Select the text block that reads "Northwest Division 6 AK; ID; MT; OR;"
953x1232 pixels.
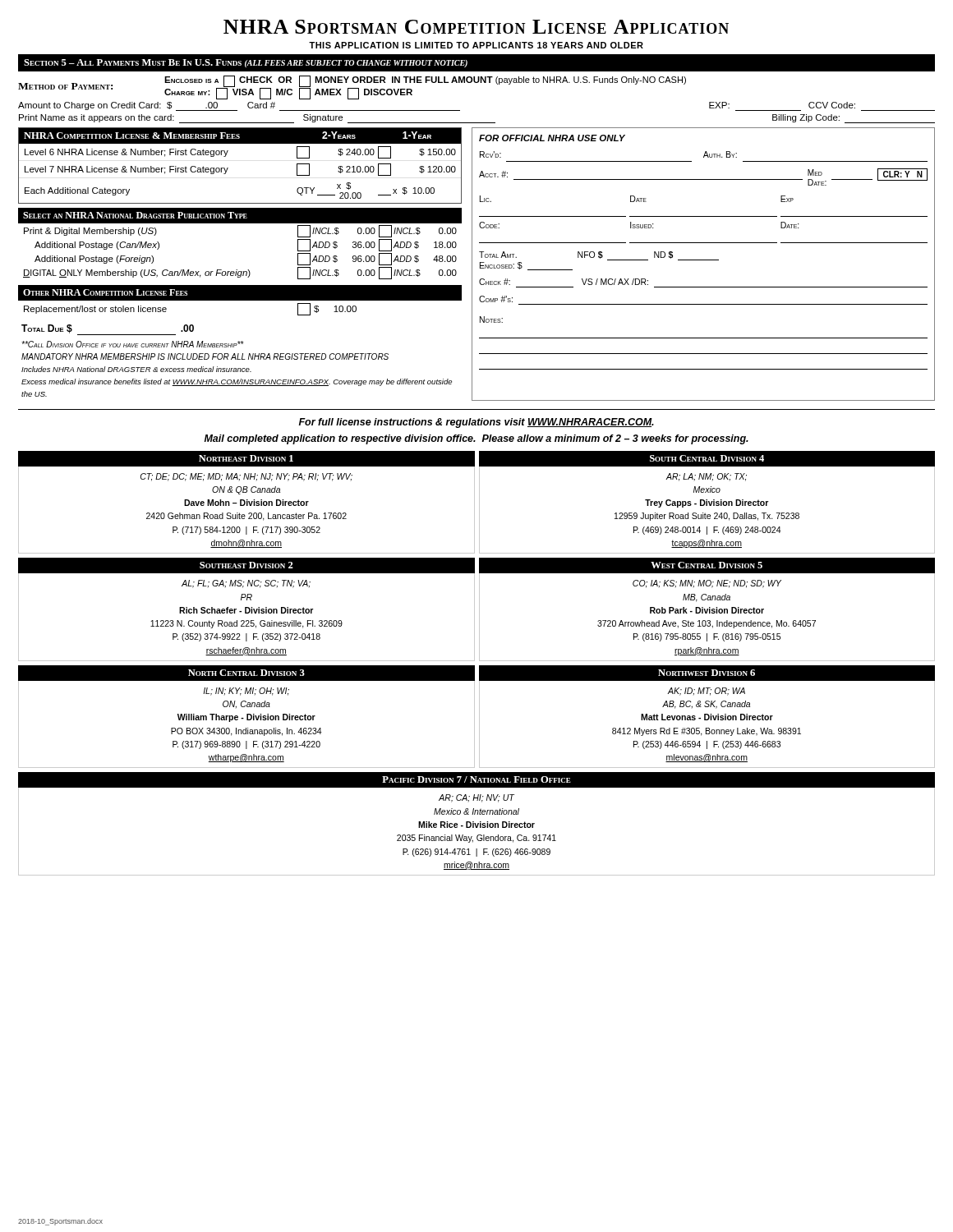pyautogui.click(x=707, y=717)
